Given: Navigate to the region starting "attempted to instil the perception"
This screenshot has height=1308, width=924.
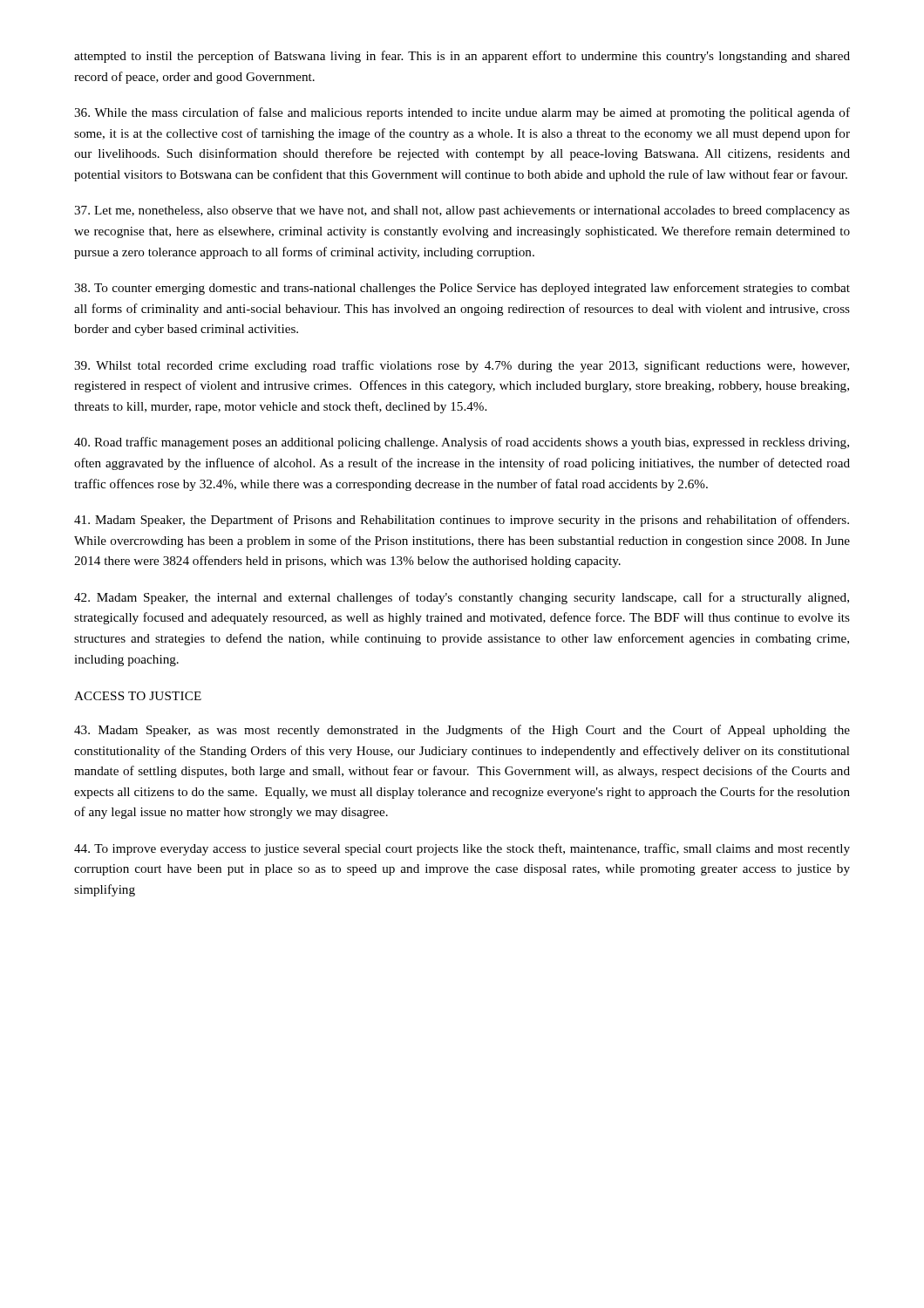Looking at the screenshot, I should [462, 66].
